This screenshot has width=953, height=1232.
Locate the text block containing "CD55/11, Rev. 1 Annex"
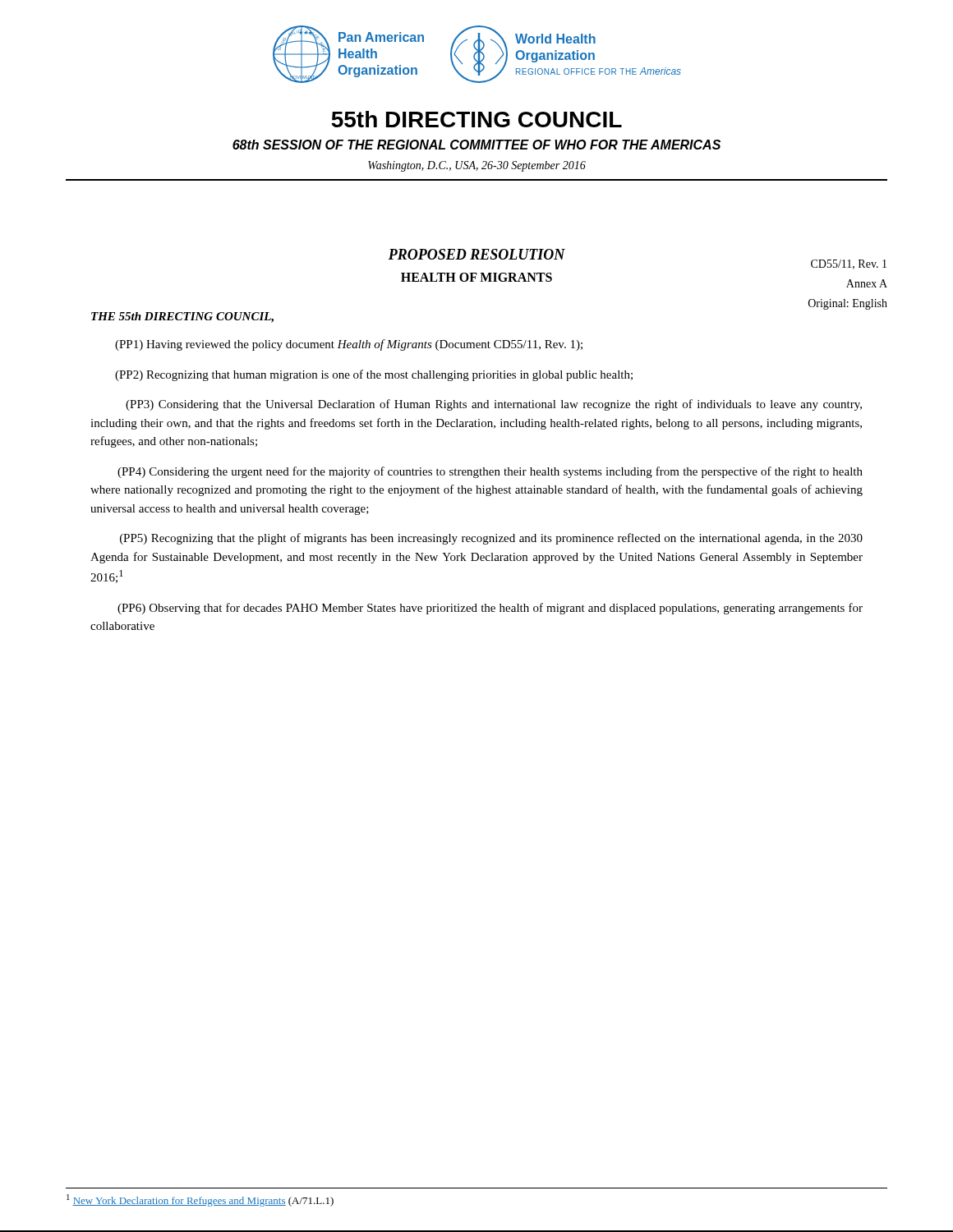pyautogui.click(x=848, y=284)
